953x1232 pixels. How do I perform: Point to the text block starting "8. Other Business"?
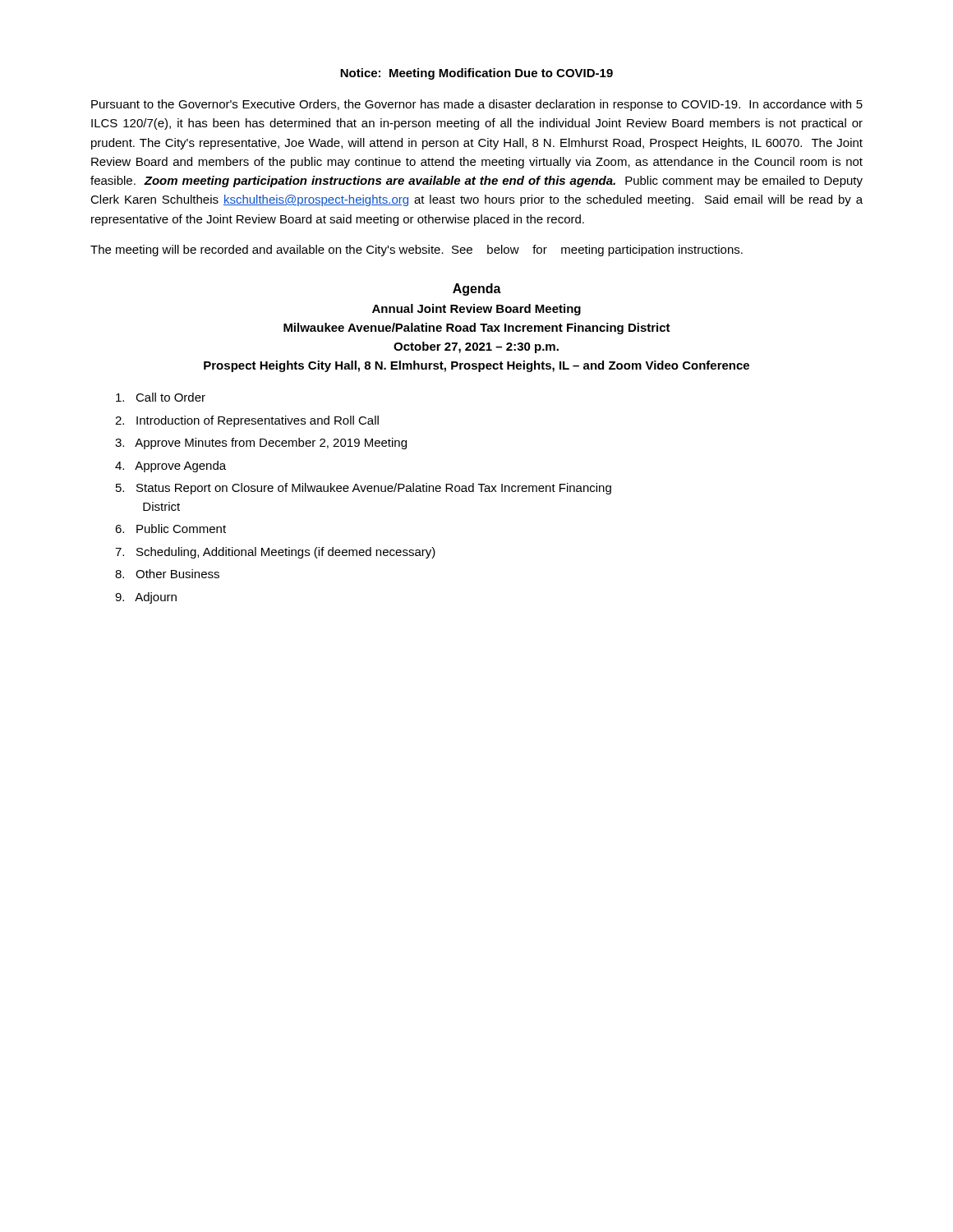[x=167, y=574]
